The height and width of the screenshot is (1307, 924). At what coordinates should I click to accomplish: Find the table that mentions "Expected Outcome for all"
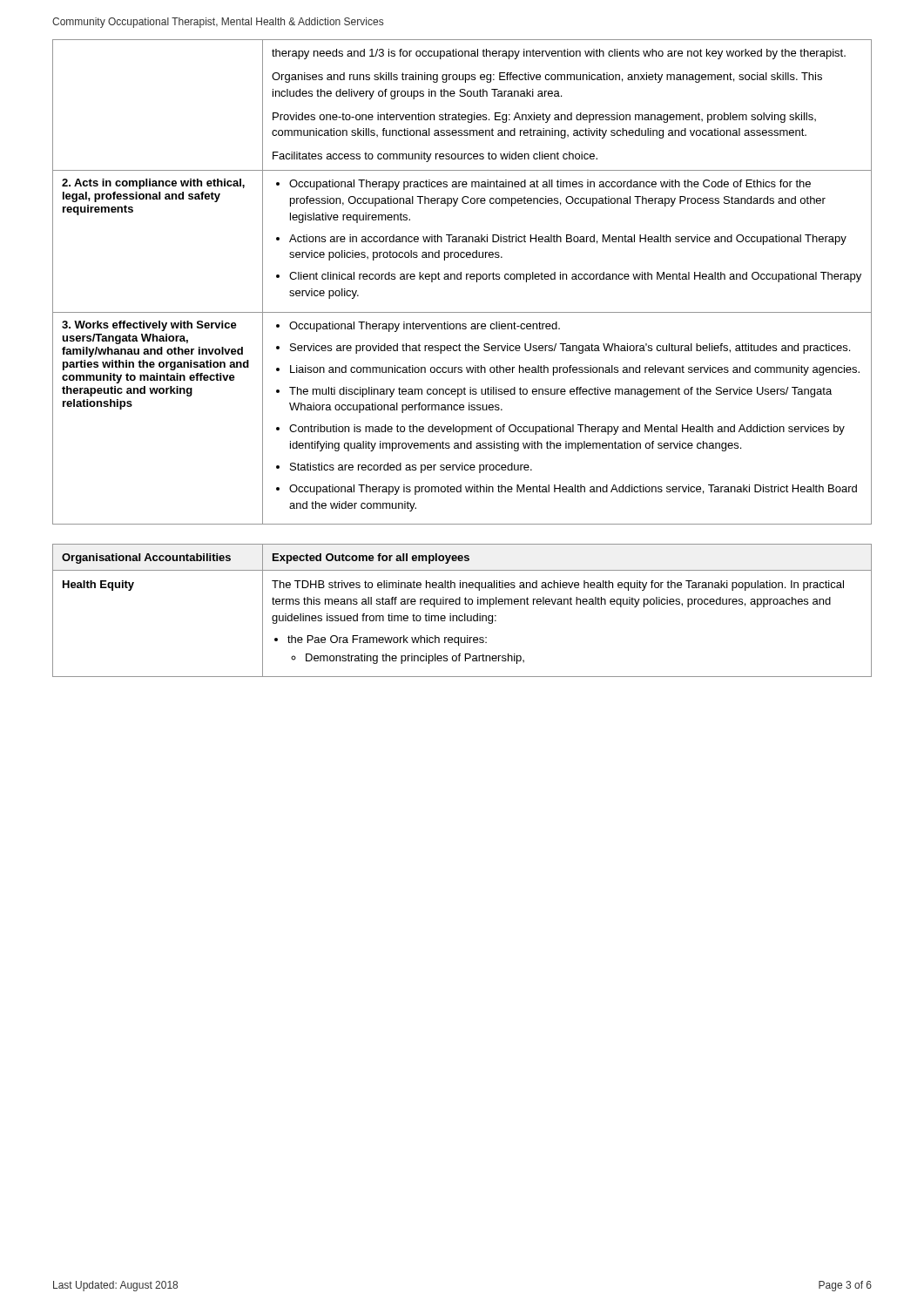pyautogui.click(x=462, y=610)
